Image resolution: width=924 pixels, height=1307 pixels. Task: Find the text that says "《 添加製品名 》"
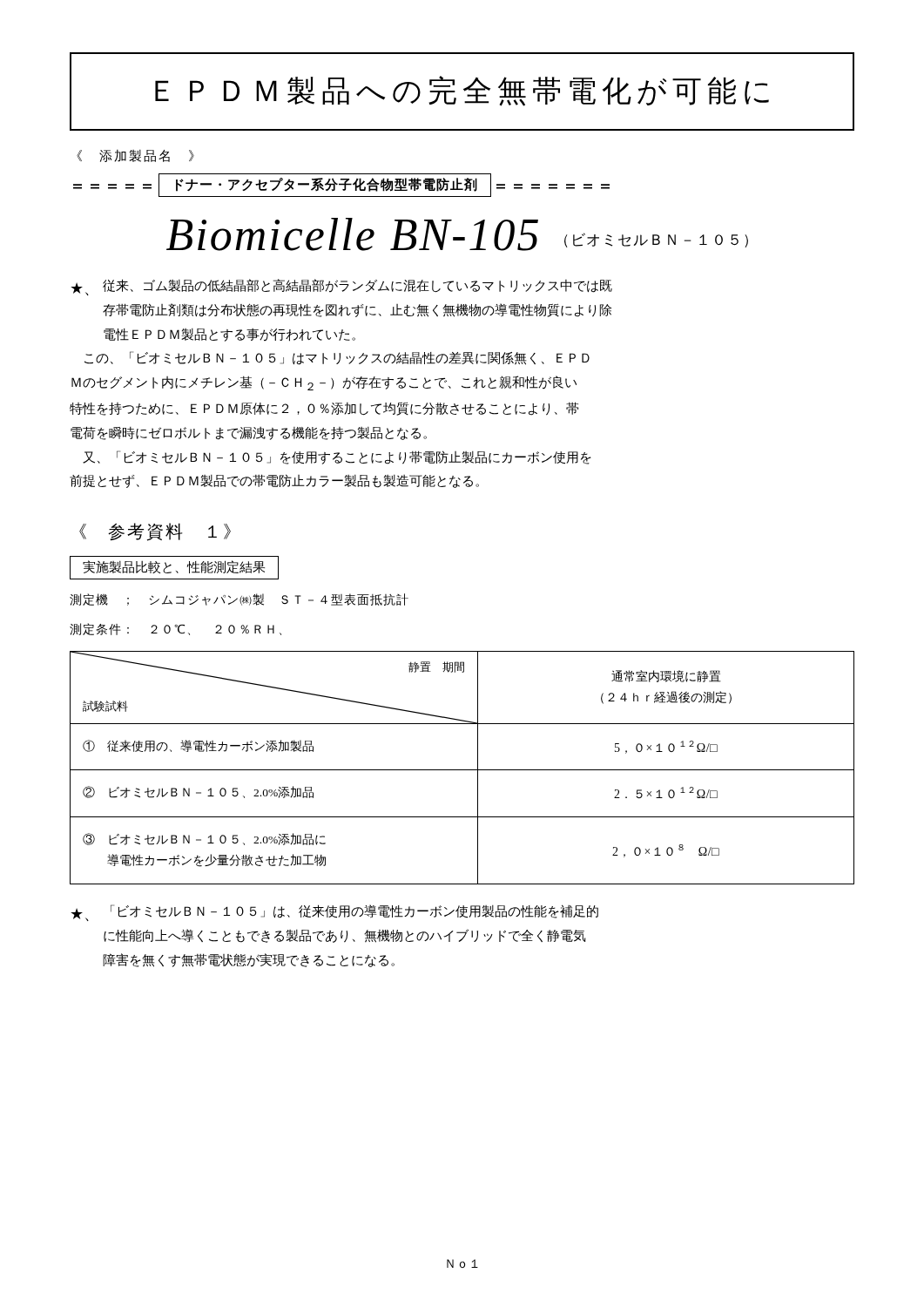(136, 156)
